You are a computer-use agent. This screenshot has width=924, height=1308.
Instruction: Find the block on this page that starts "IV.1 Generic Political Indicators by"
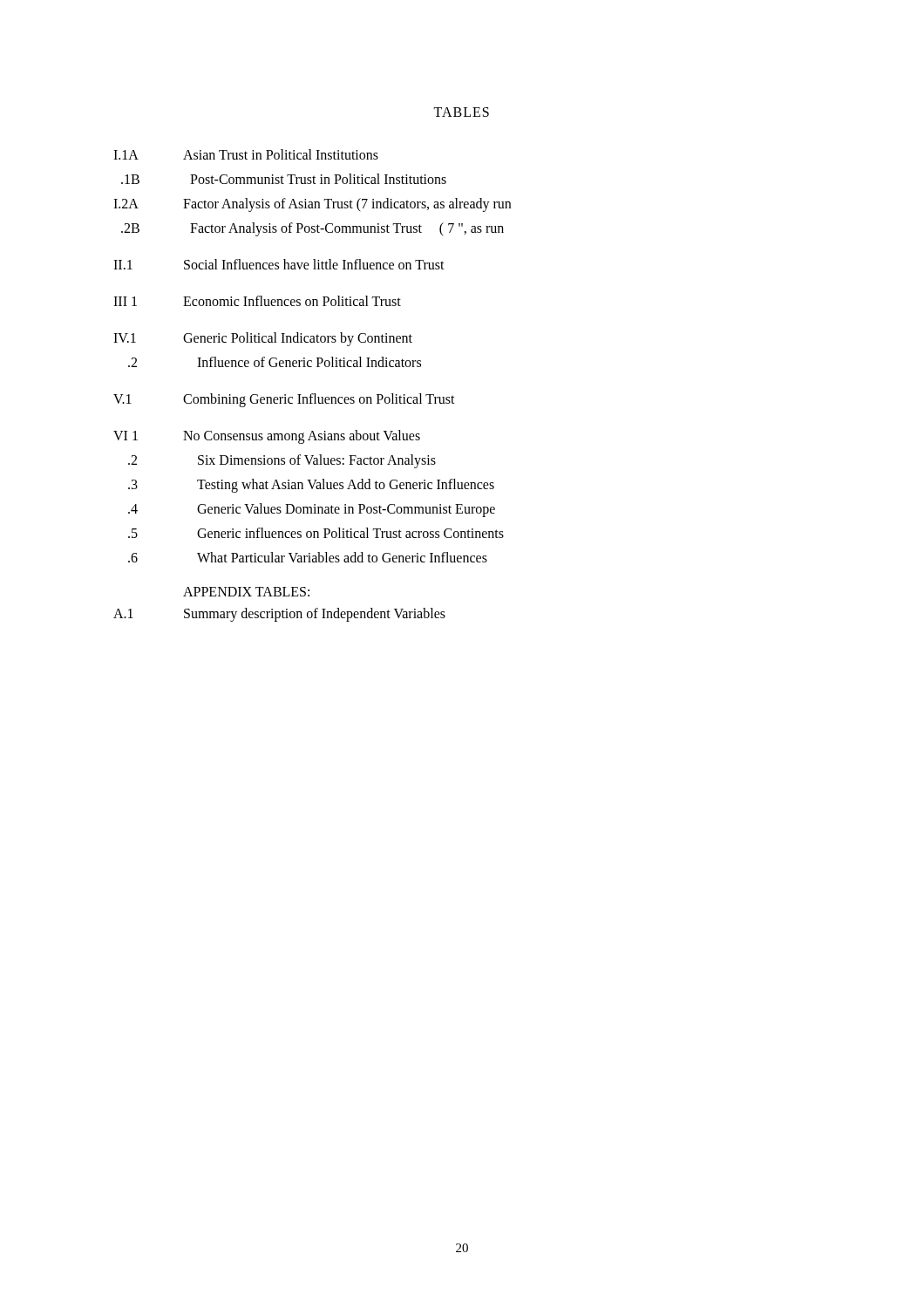pyautogui.click(x=263, y=339)
